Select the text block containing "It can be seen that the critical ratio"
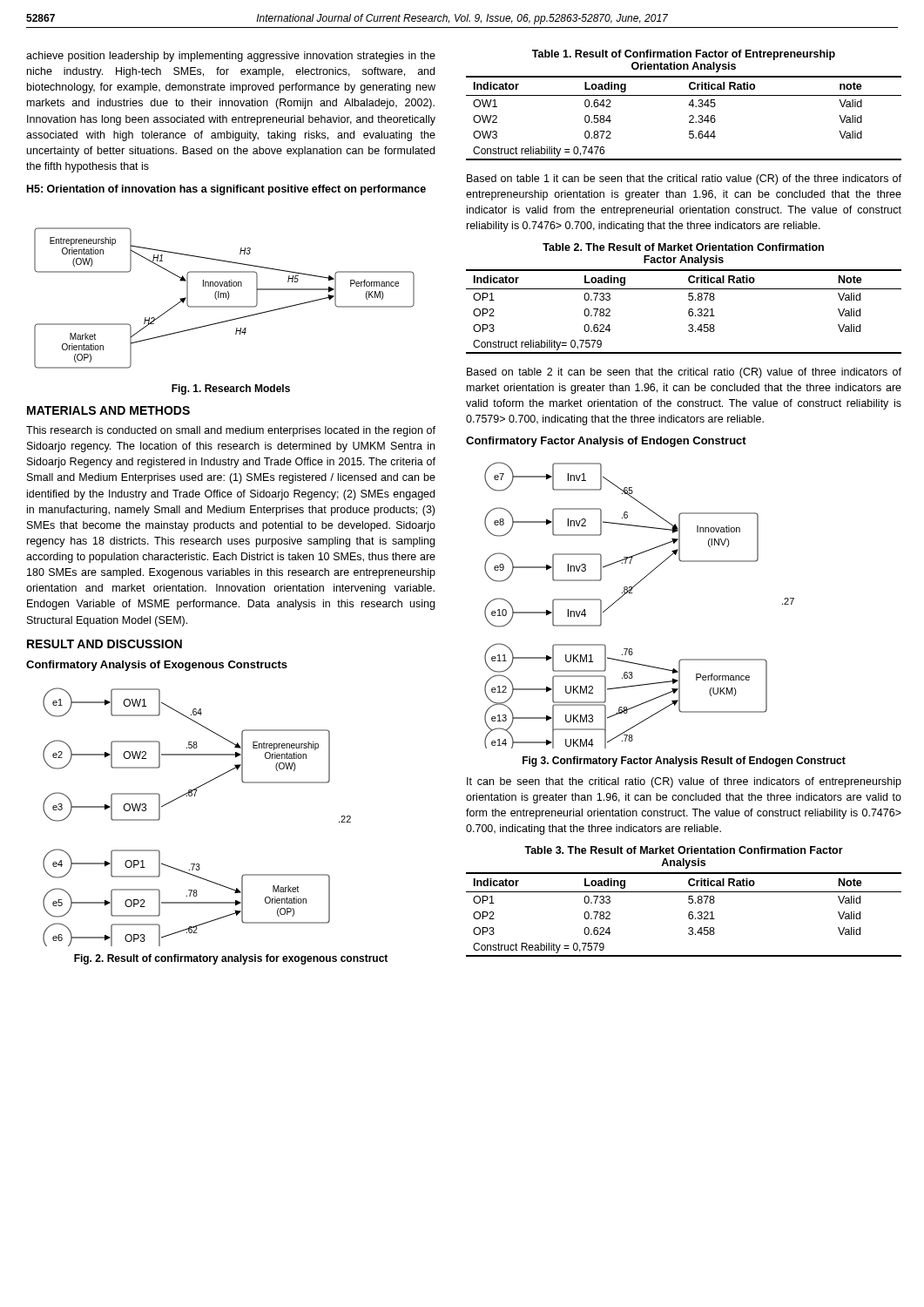924x1307 pixels. tap(684, 805)
